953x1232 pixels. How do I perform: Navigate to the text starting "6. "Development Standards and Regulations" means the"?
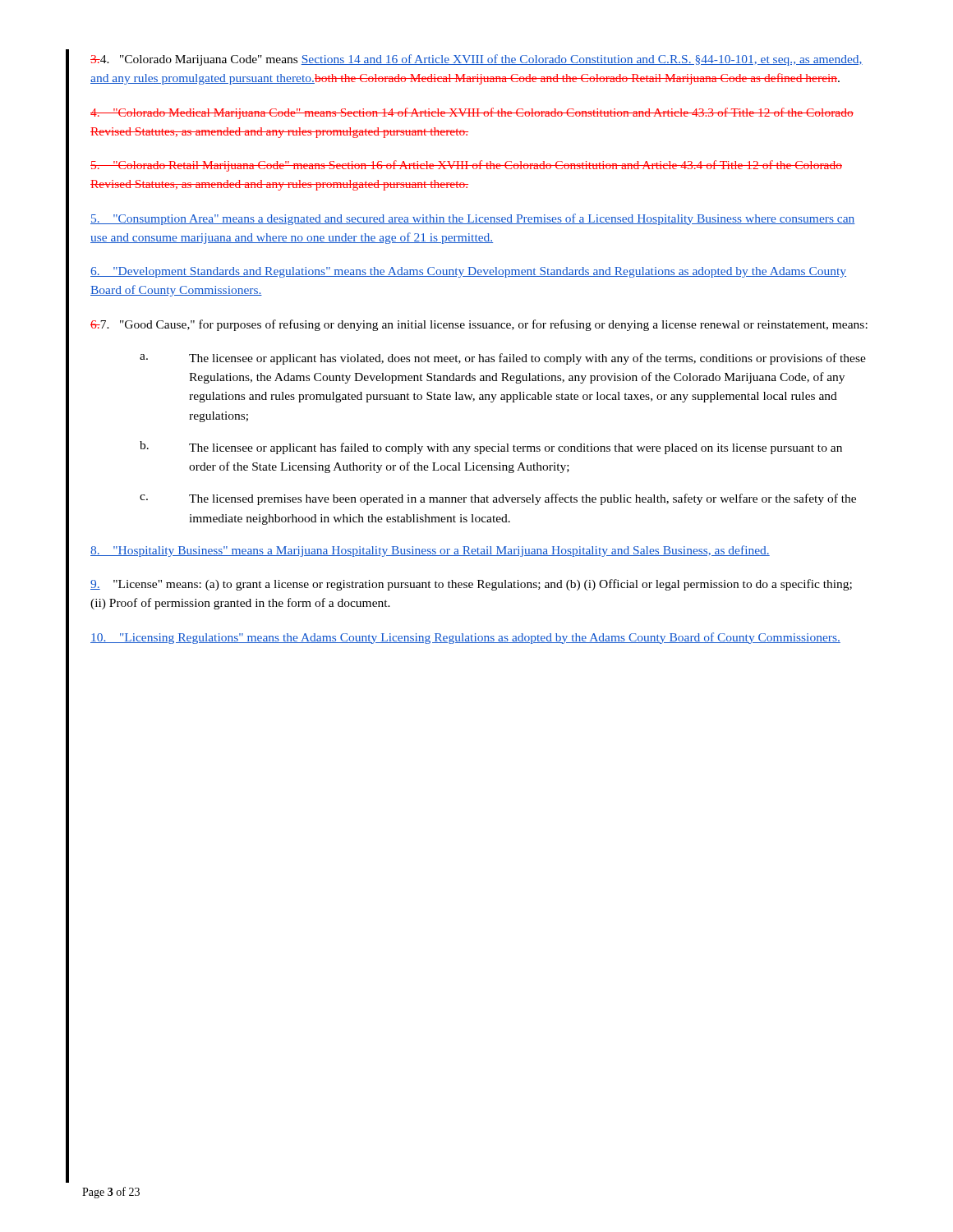(x=468, y=280)
